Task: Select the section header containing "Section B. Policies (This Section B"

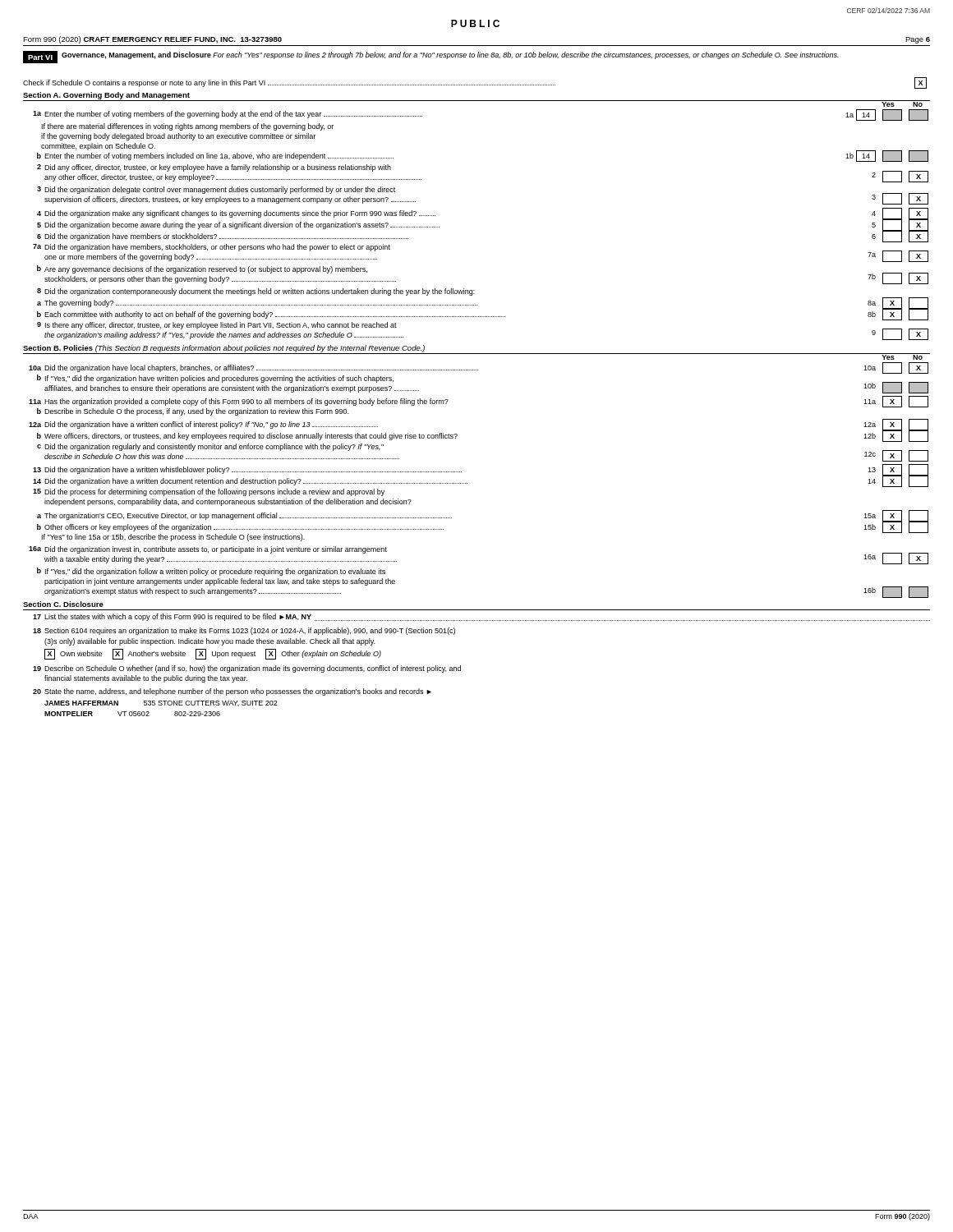Action: click(224, 348)
